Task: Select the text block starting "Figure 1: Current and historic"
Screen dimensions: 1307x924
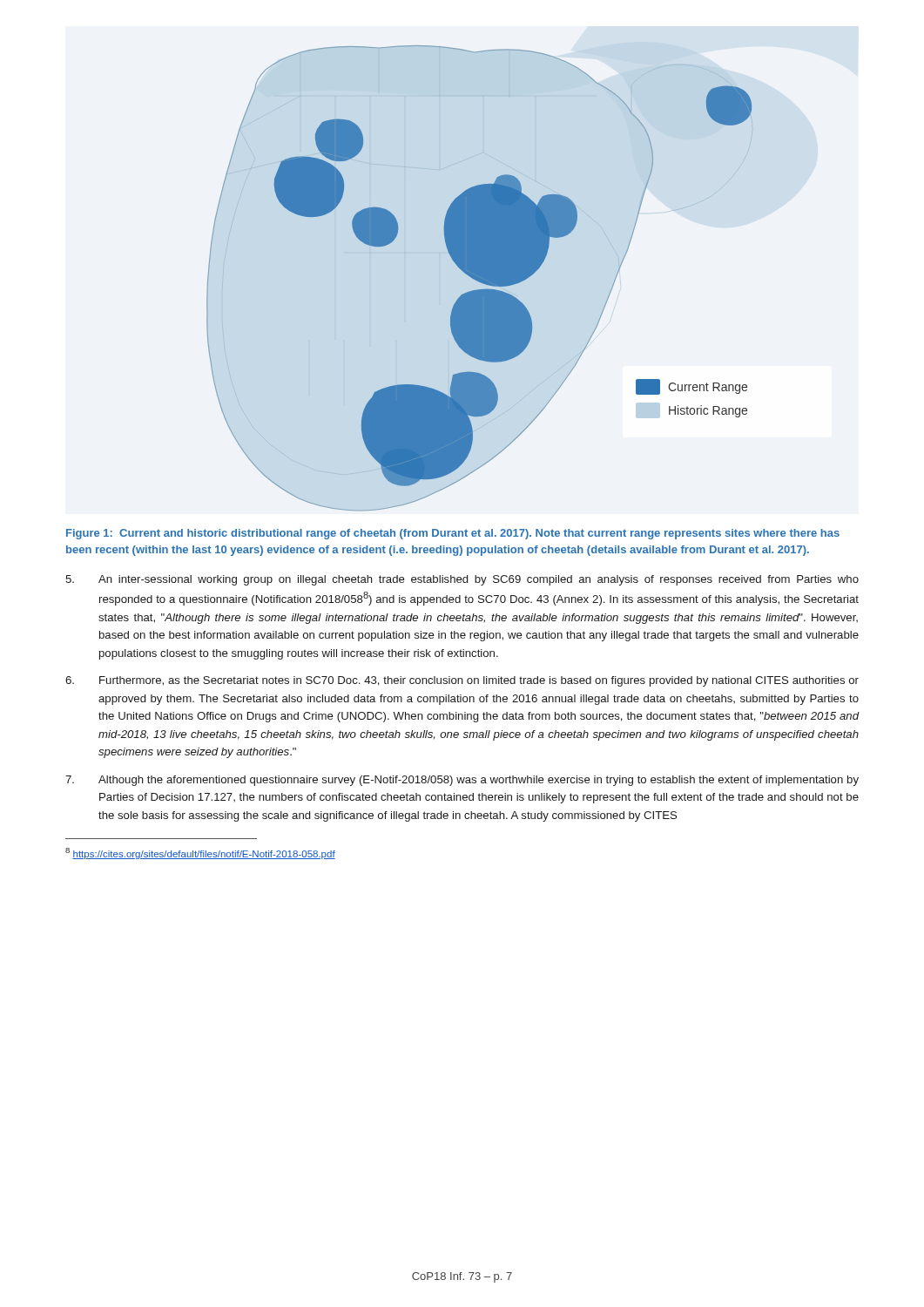Action: click(453, 541)
